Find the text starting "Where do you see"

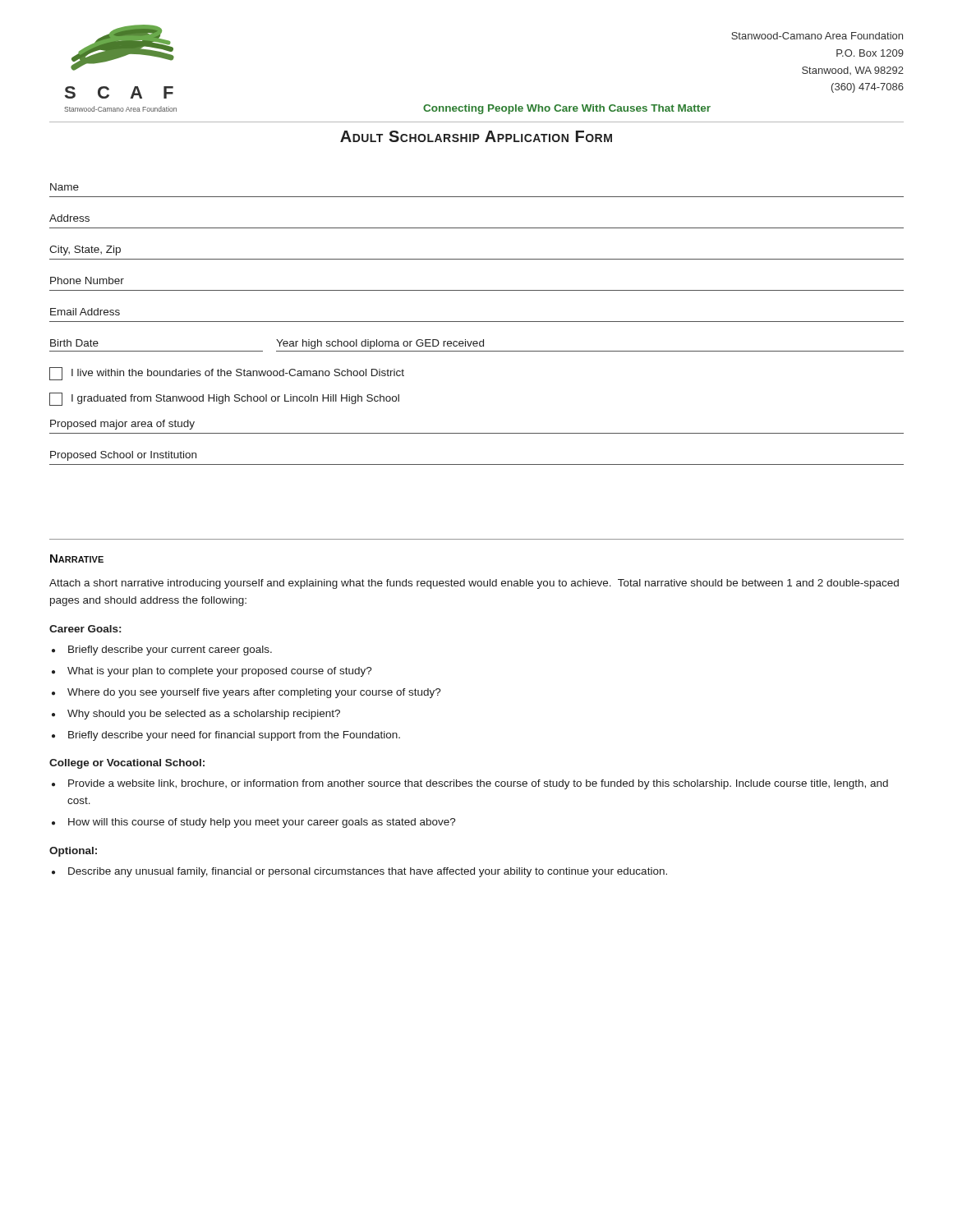point(254,692)
